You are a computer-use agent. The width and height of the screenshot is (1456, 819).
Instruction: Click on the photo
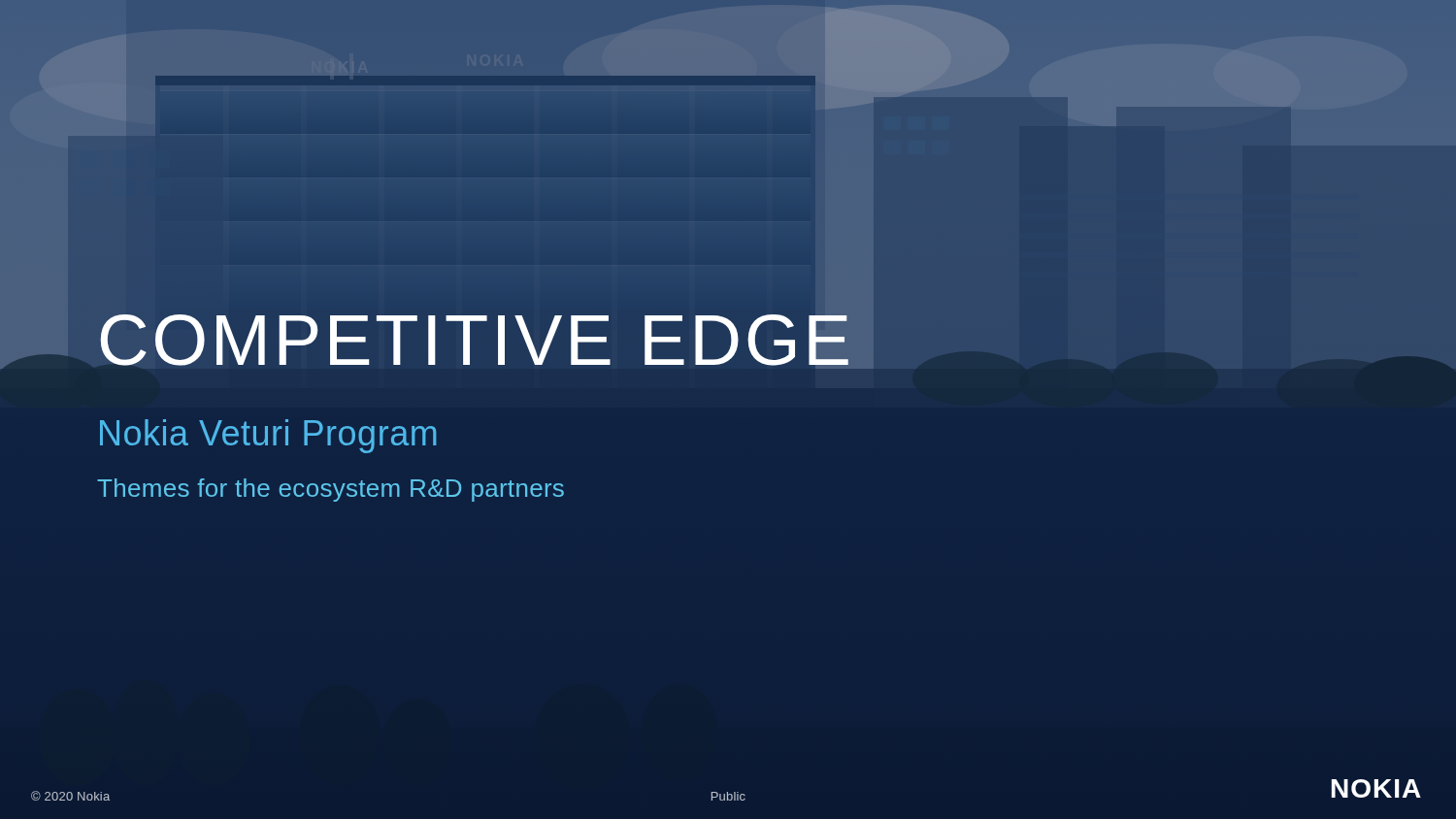728,410
